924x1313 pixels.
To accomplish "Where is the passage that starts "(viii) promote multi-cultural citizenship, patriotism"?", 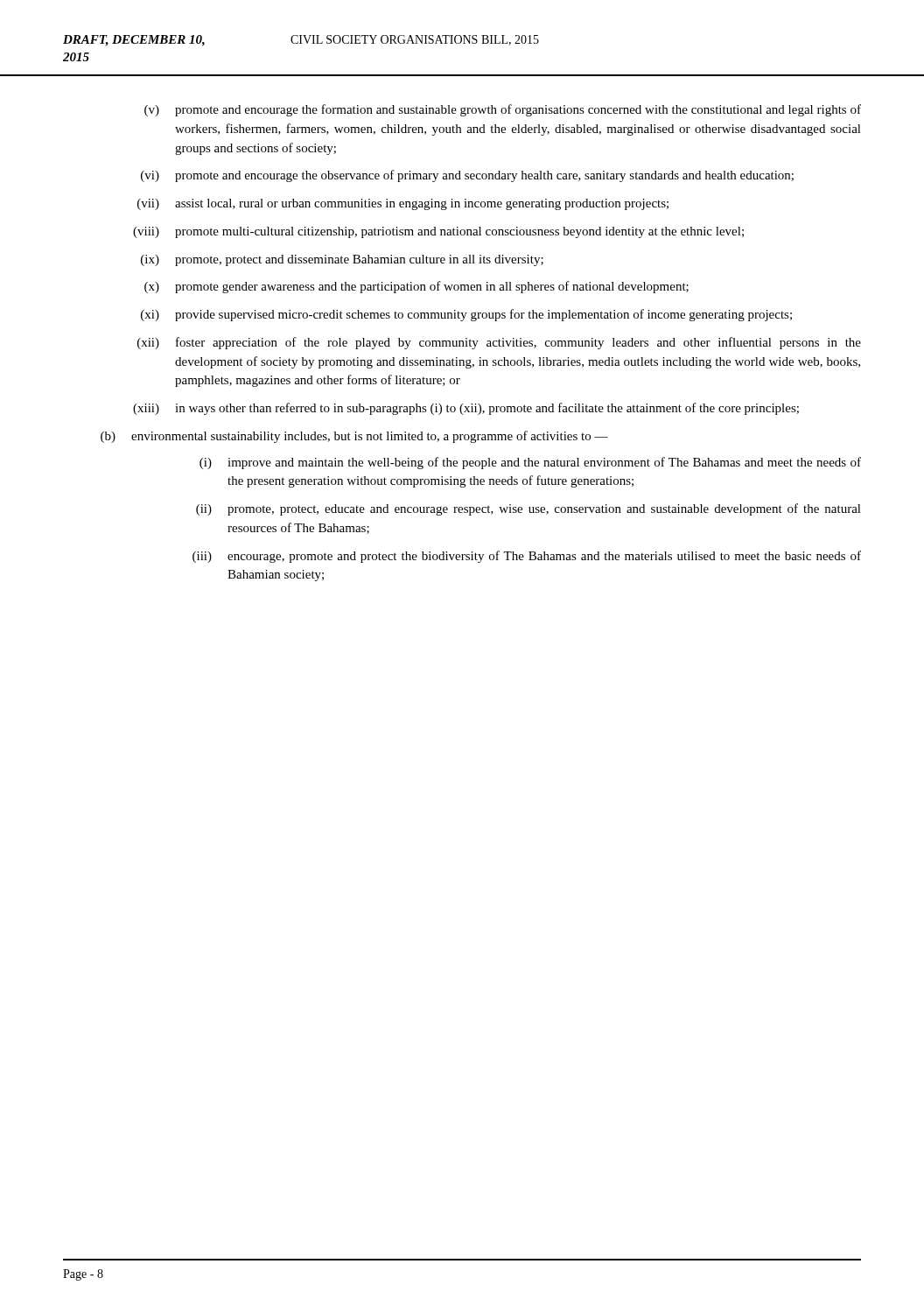I will (462, 232).
